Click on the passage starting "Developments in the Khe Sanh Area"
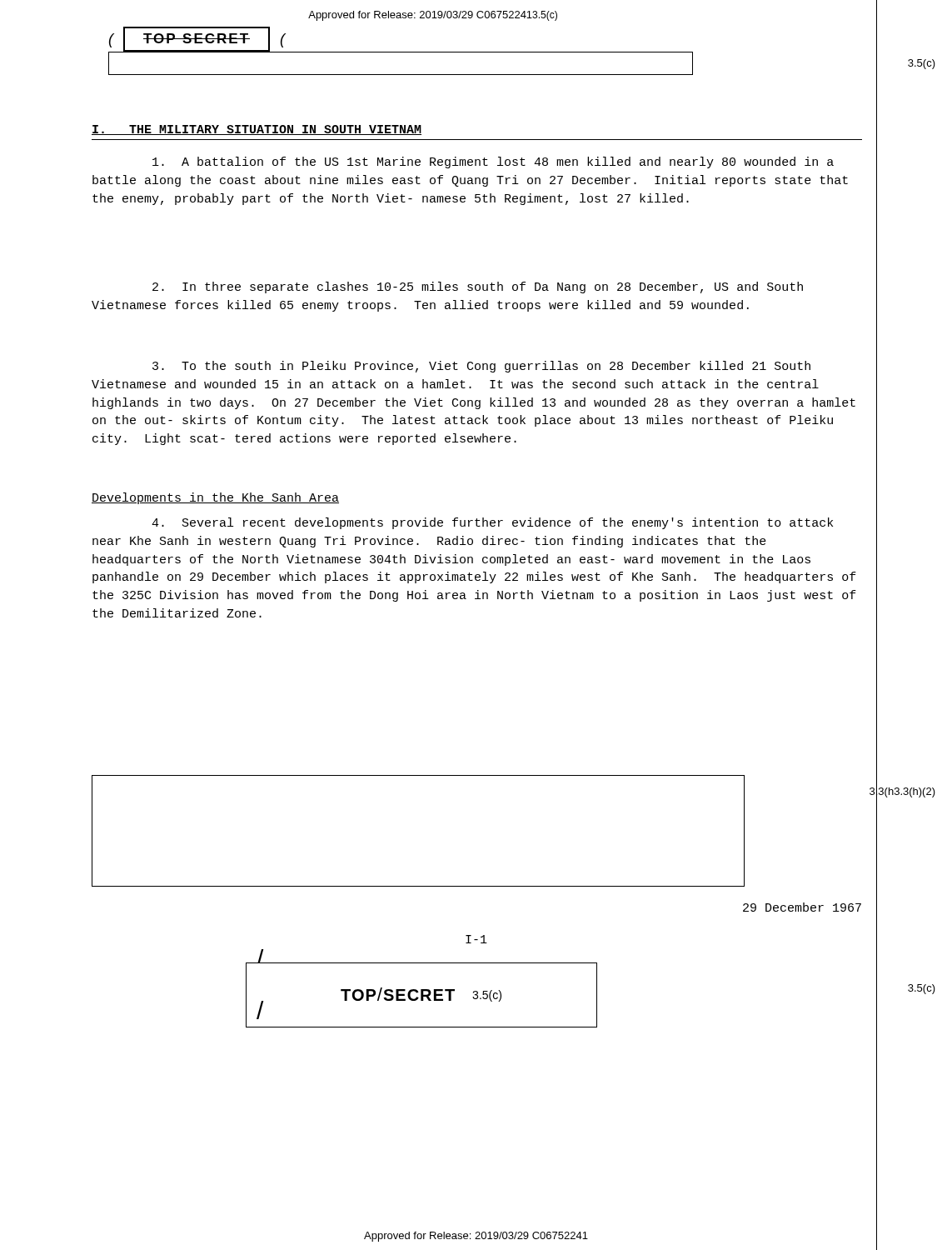The height and width of the screenshot is (1250, 952). click(x=215, y=499)
